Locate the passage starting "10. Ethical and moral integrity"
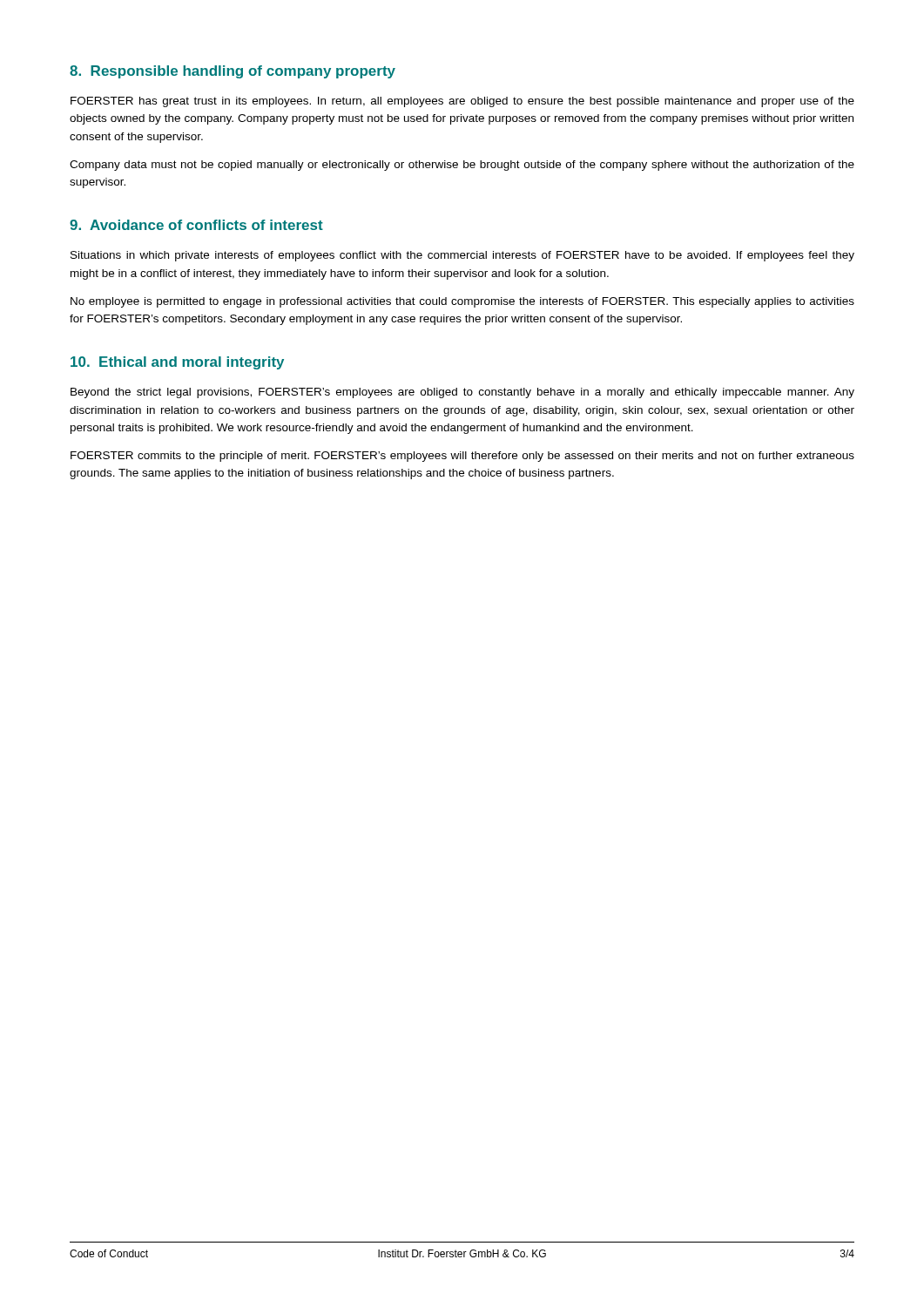This screenshot has width=924, height=1307. (x=177, y=362)
